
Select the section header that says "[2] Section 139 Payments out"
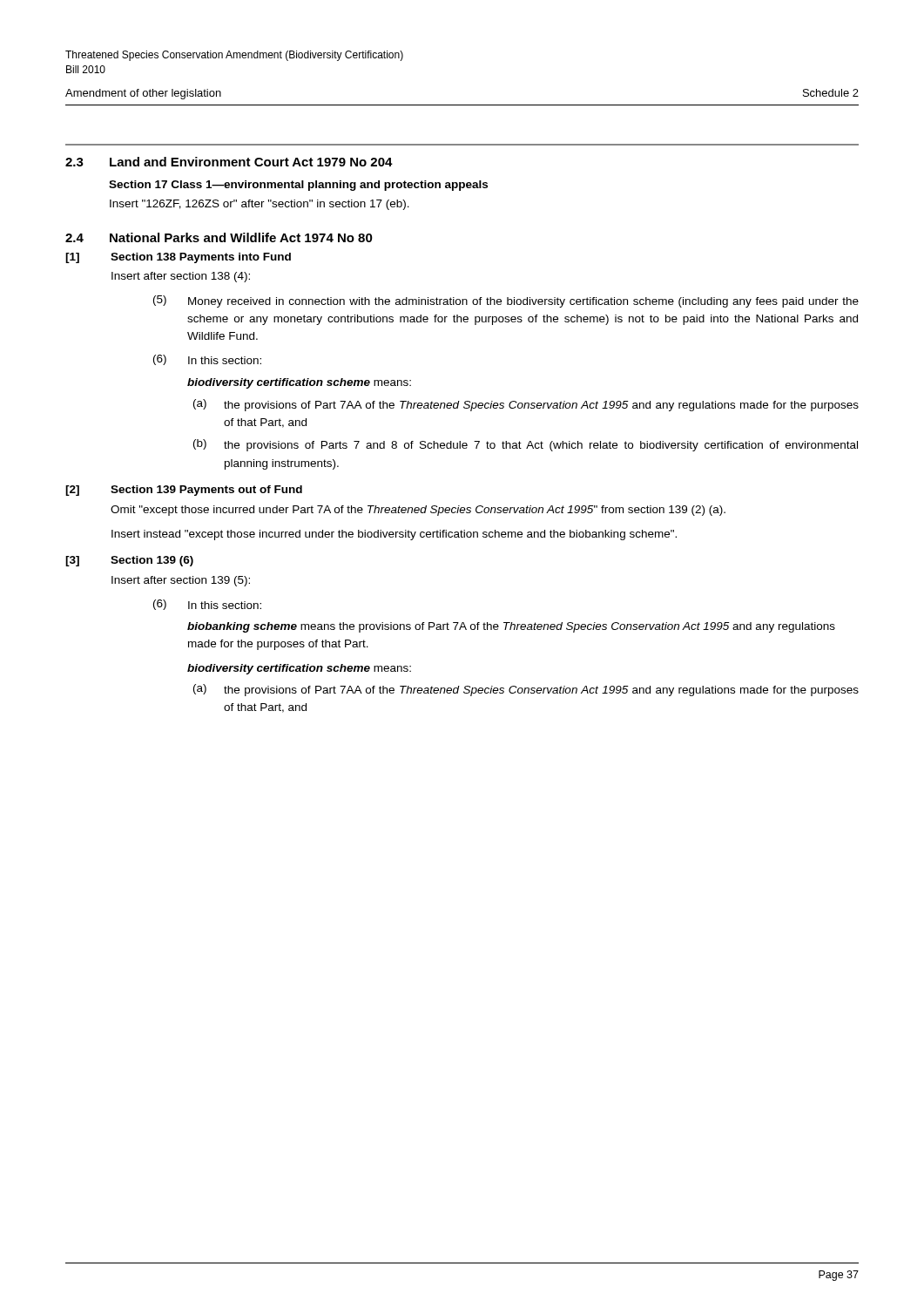click(184, 491)
